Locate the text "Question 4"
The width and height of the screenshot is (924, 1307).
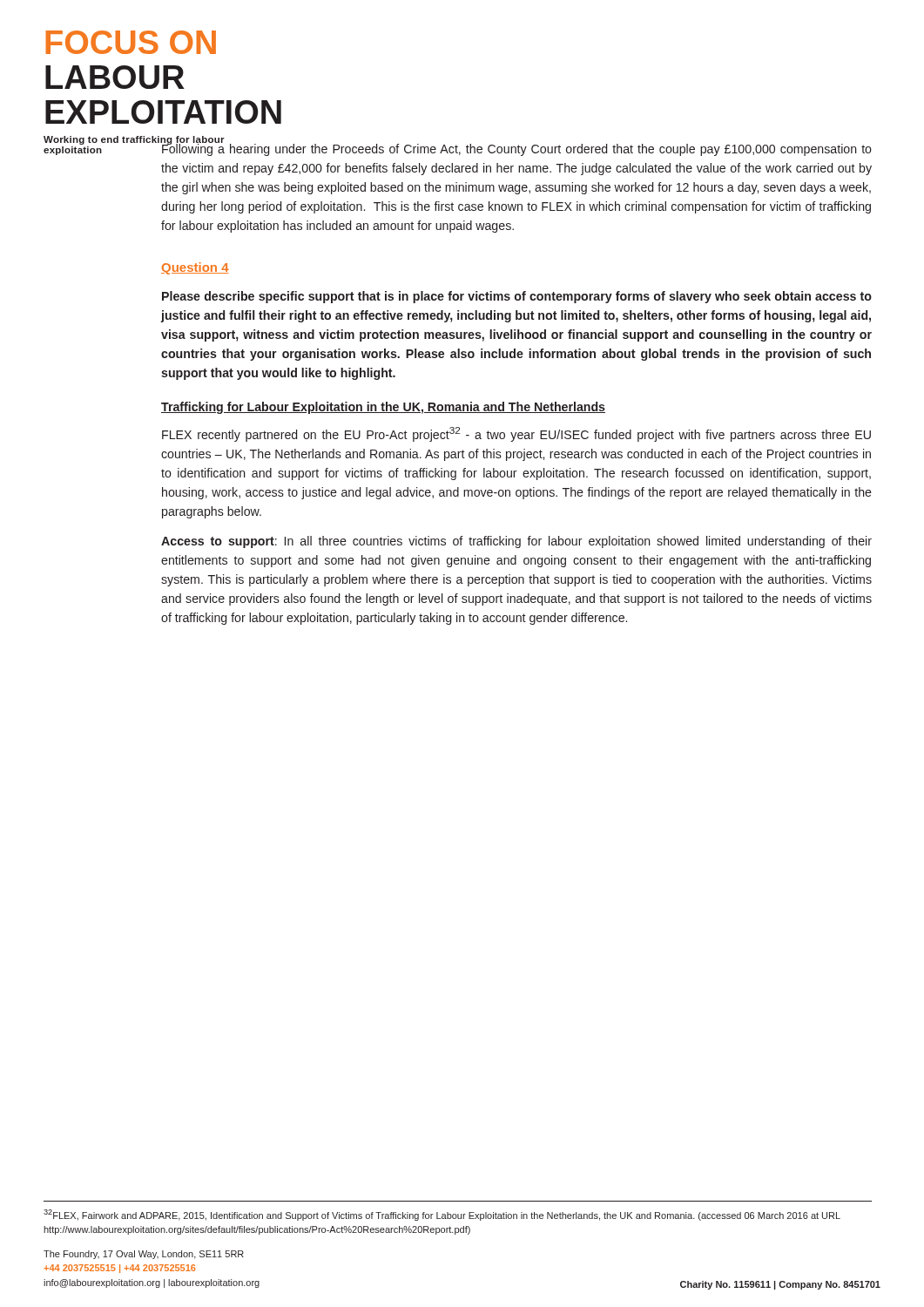coord(195,267)
